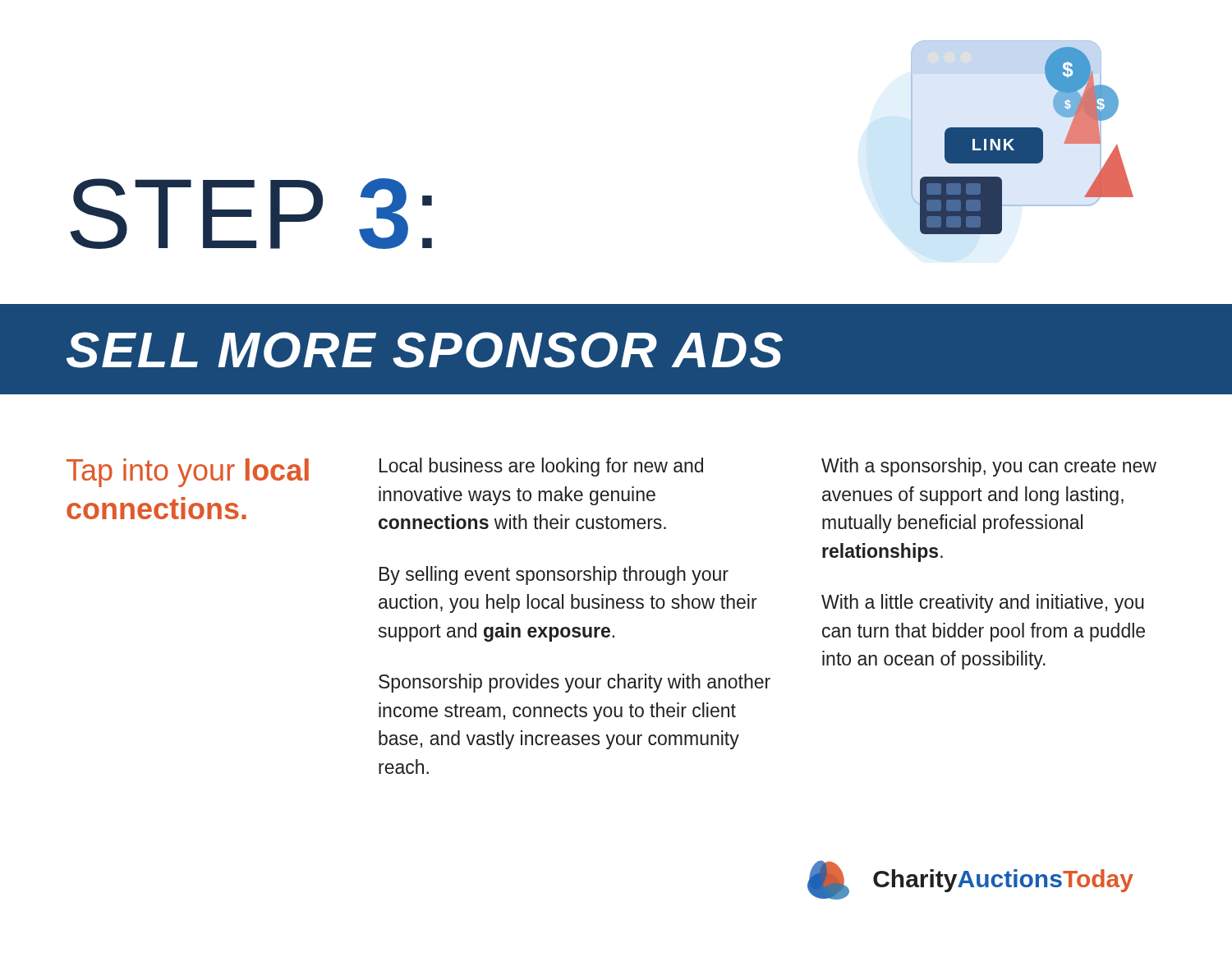Select the text containing "Tap into your local connections."
The height and width of the screenshot is (953, 1232).
pos(188,490)
